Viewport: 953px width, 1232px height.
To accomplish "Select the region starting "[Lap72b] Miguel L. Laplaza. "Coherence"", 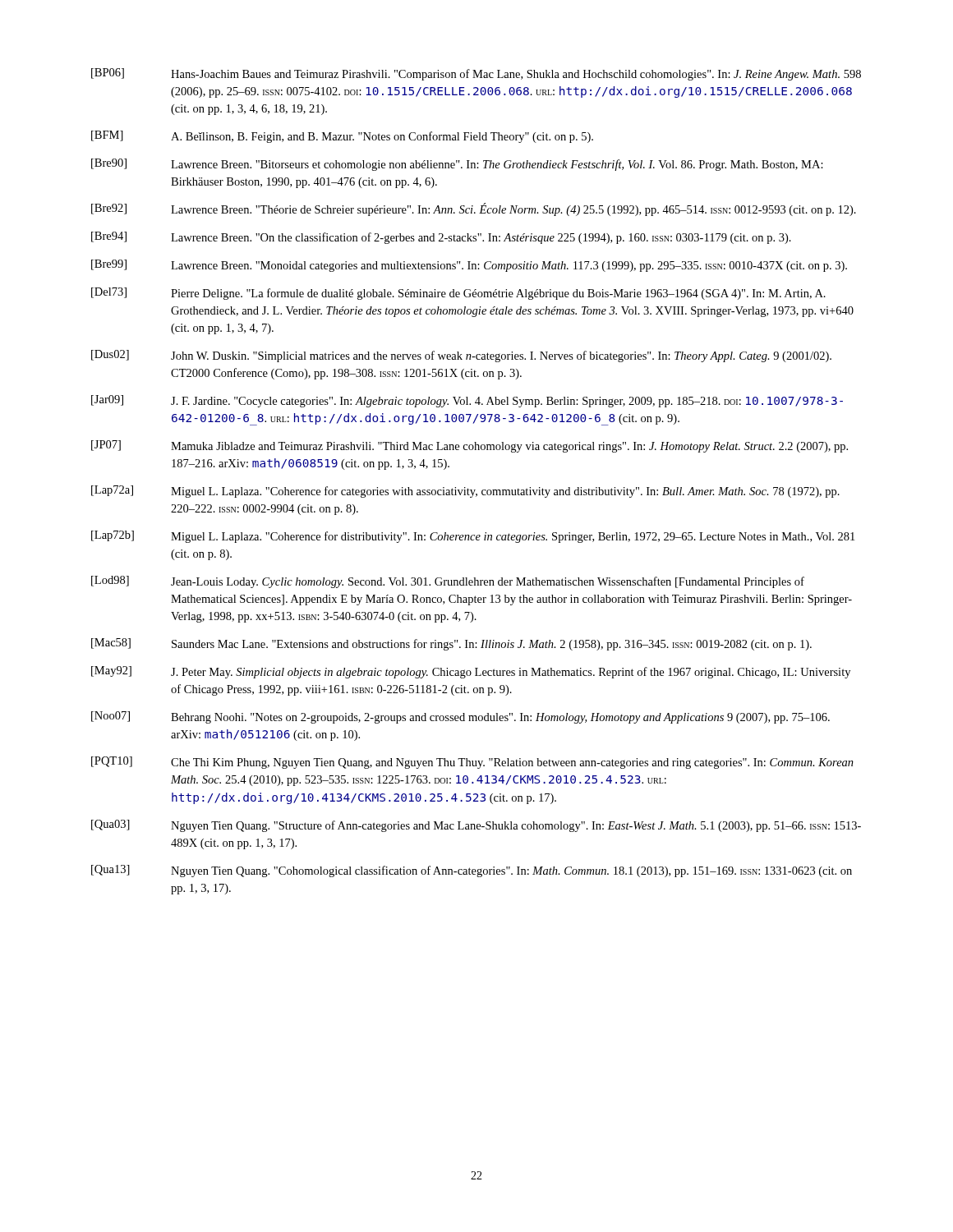I will pyautogui.click(x=476, y=551).
